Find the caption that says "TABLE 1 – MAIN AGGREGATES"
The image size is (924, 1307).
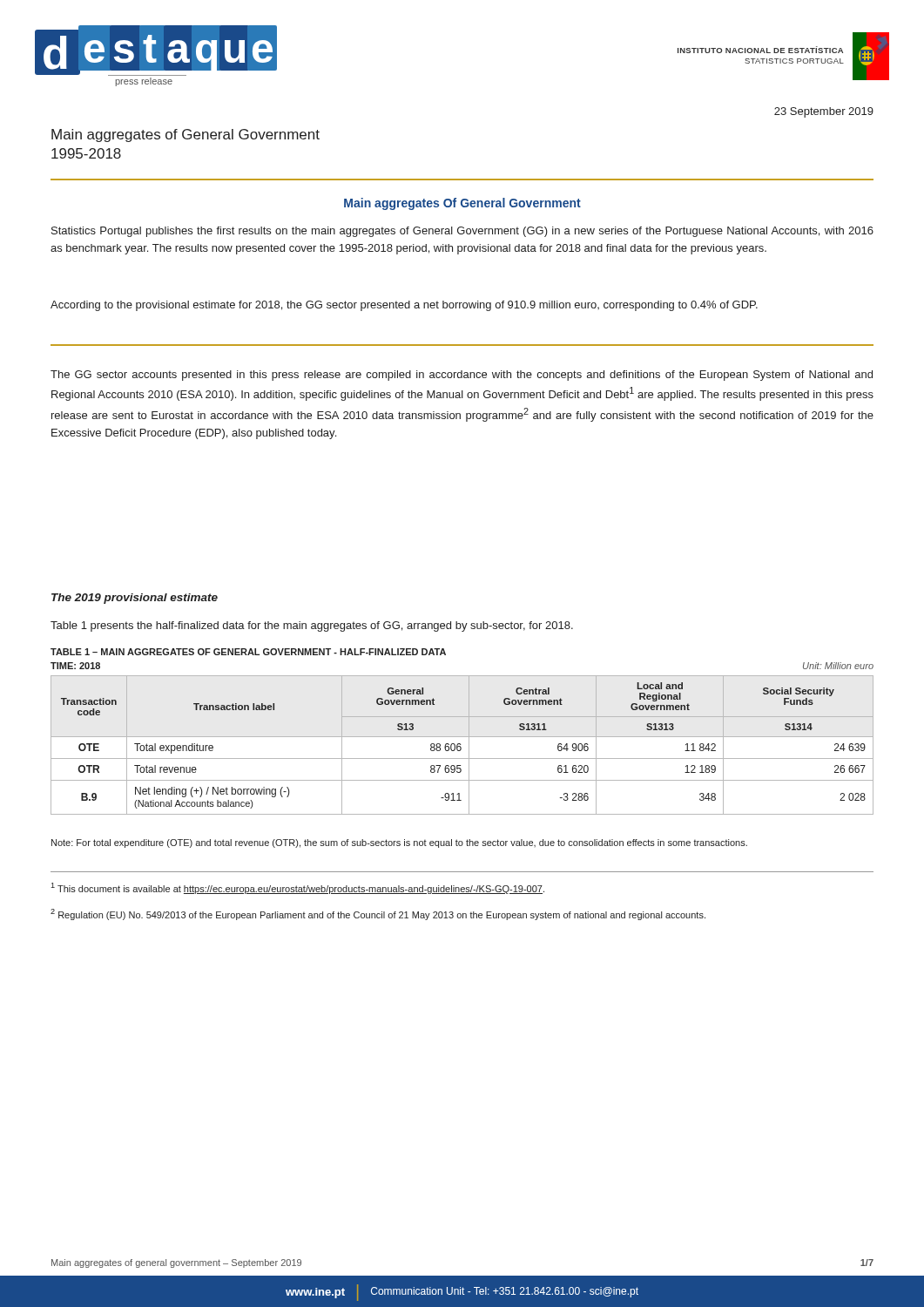pos(248,652)
